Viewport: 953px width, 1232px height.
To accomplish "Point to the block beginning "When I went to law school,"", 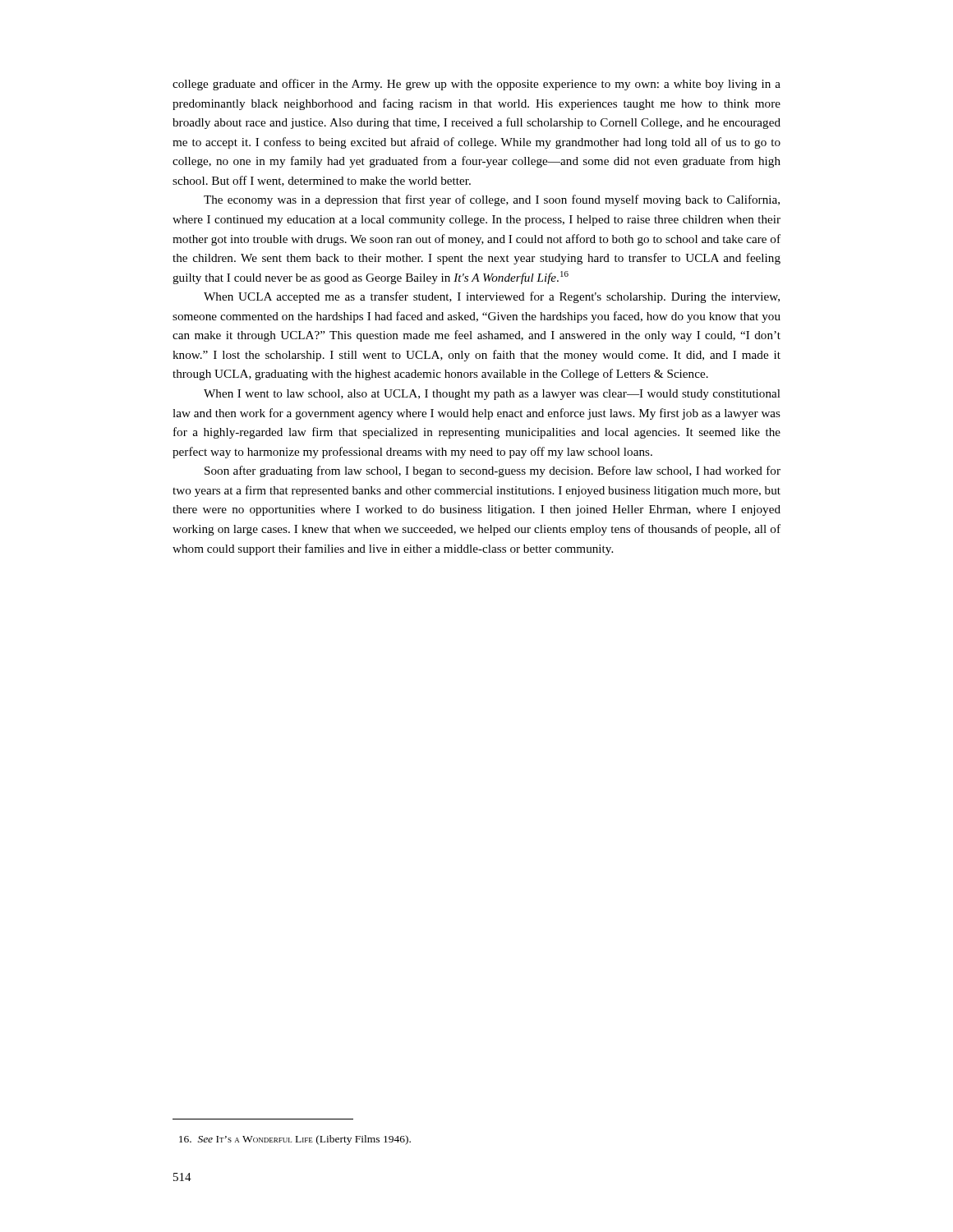I will (x=476, y=422).
